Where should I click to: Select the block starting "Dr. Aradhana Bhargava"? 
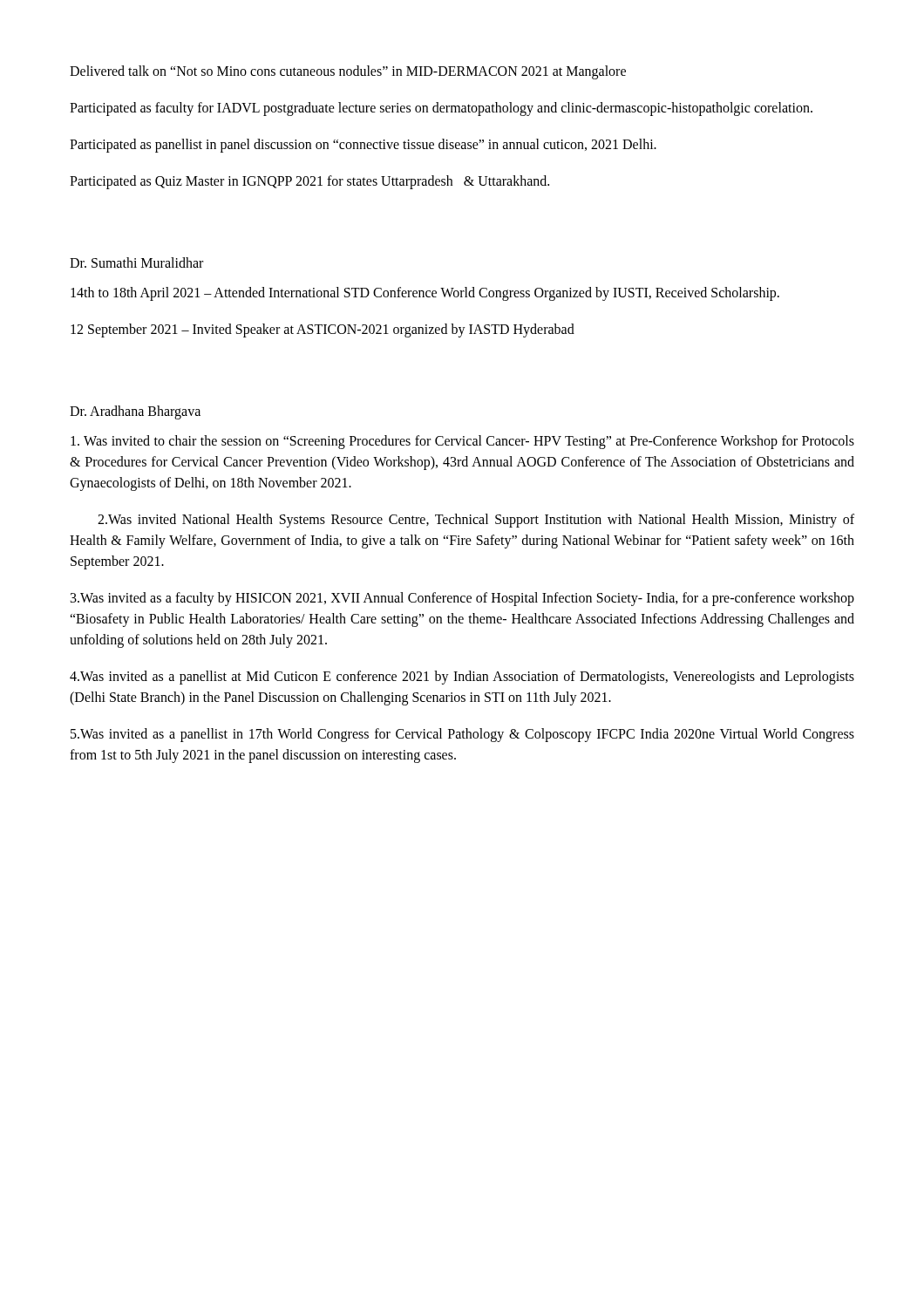[135, 411]
